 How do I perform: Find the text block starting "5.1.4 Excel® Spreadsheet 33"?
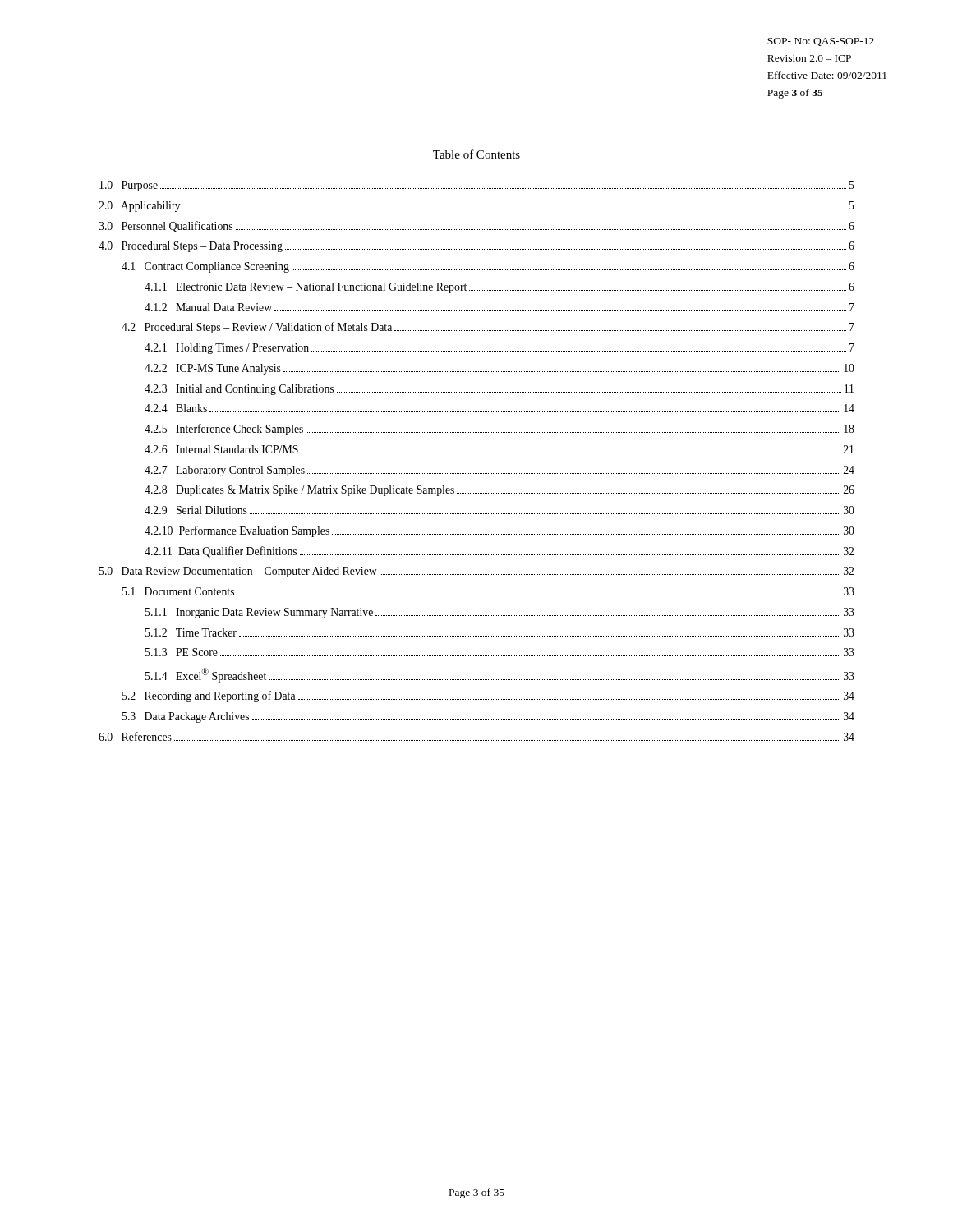(x=500, y=675)
